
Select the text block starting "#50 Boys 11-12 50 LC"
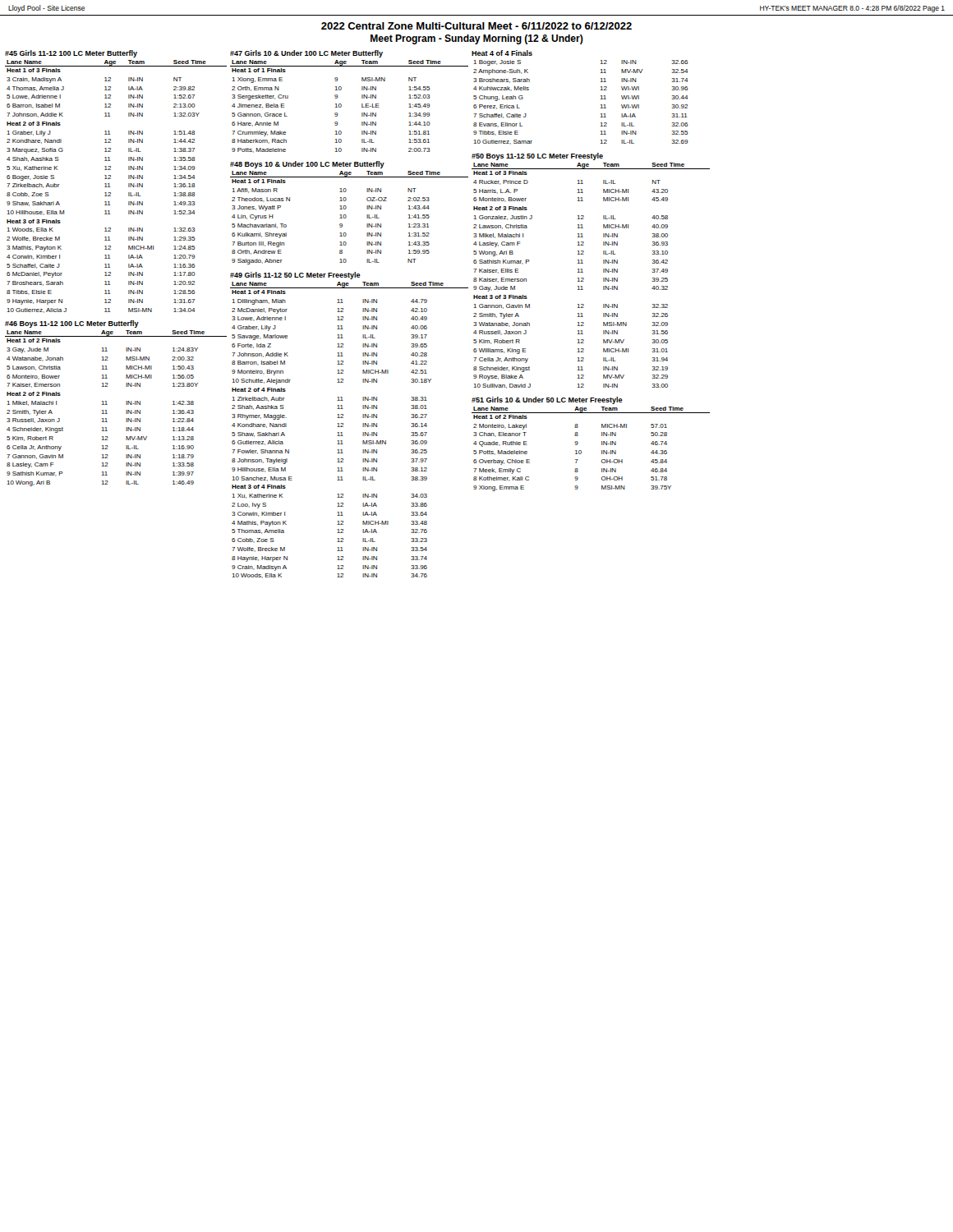(537, 156)
